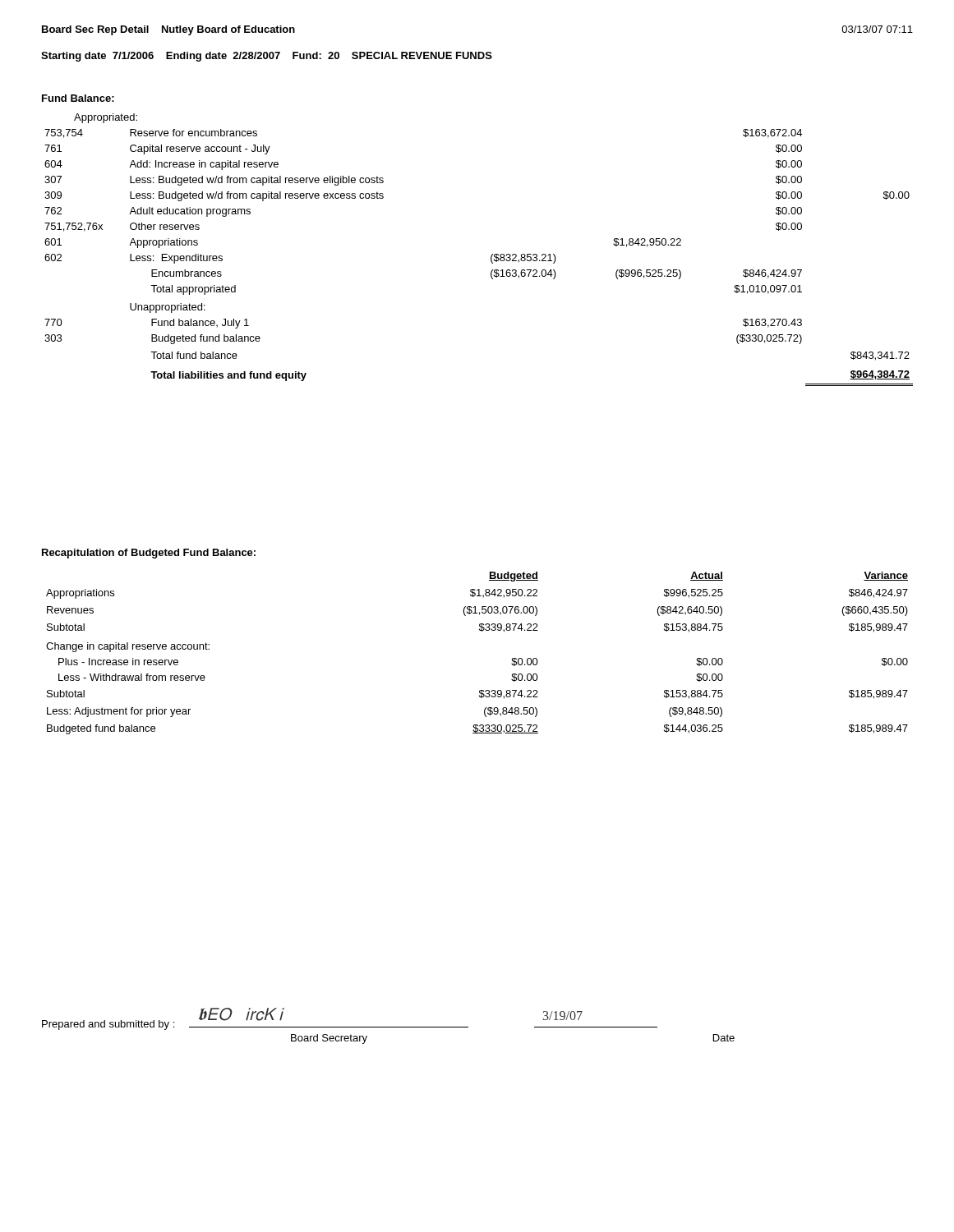Screen dimensions: 1232x954
Task: Find the table that mentions "Less - Withdrawal"
Action: pos(477,652)
